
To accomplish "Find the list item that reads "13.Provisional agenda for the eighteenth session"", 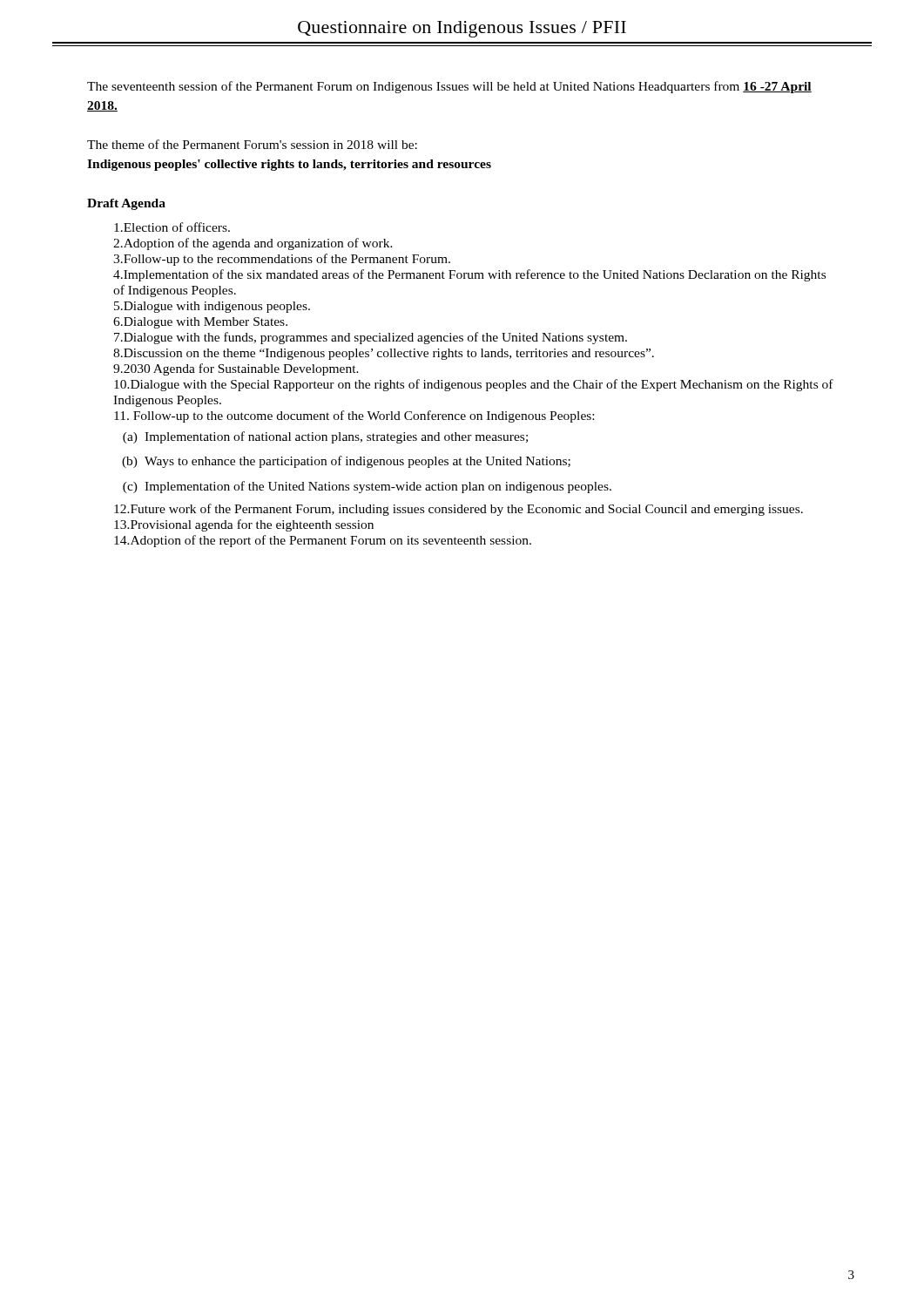I will click(x=475, y=525).
